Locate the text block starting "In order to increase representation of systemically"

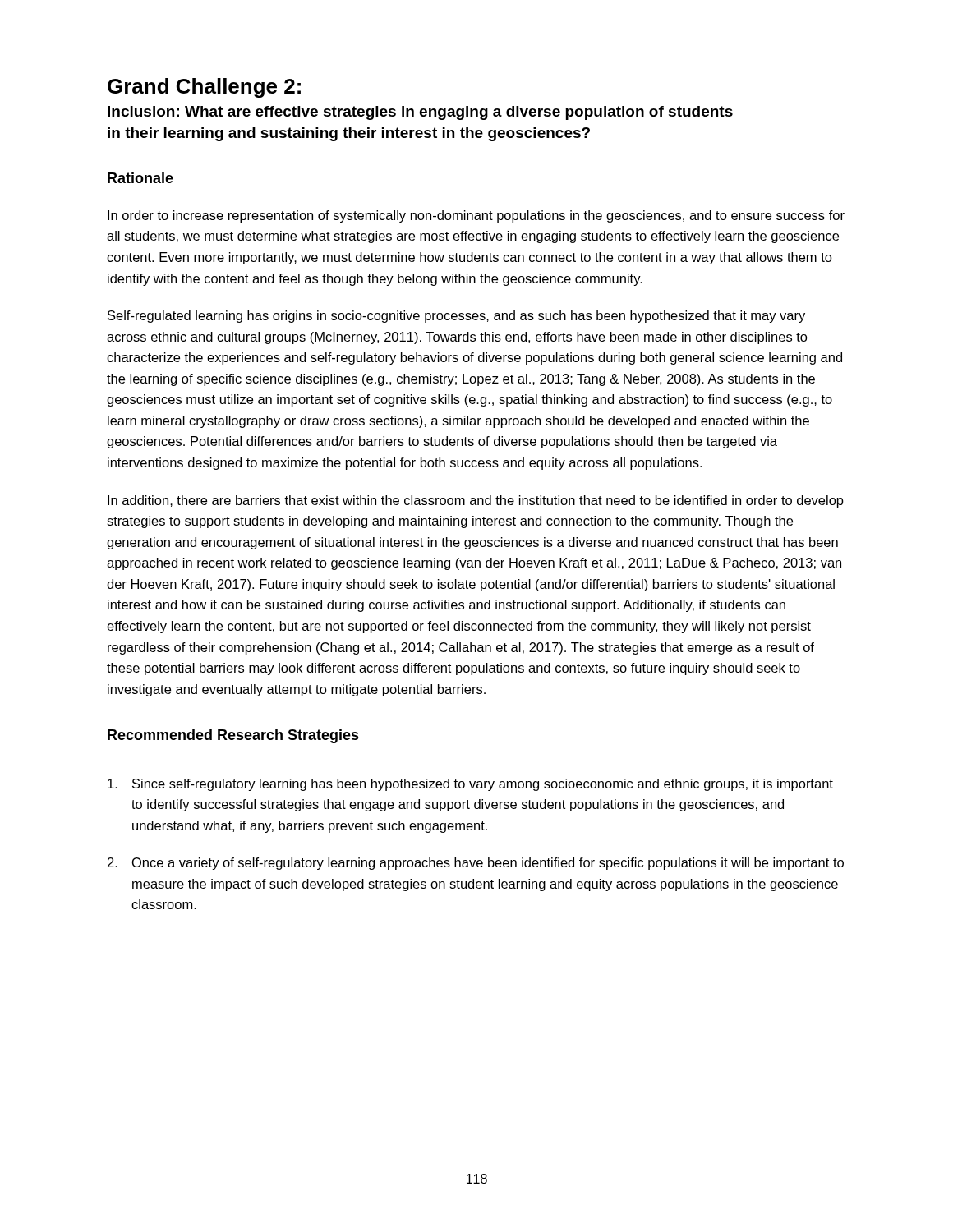pyautogui.click(x=476, y=247)
